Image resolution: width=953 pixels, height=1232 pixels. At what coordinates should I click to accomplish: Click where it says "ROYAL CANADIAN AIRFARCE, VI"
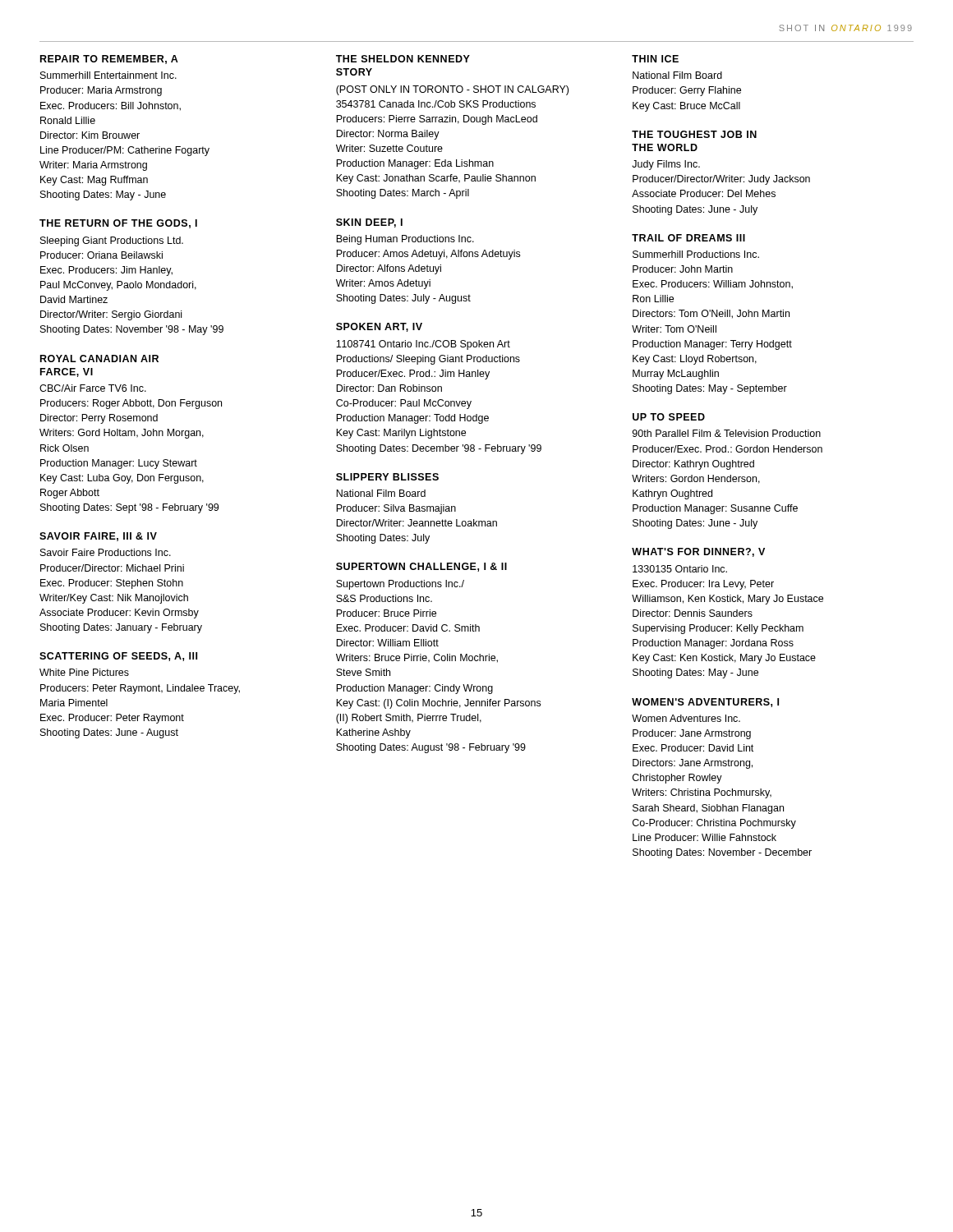click(x=99, y=365)
